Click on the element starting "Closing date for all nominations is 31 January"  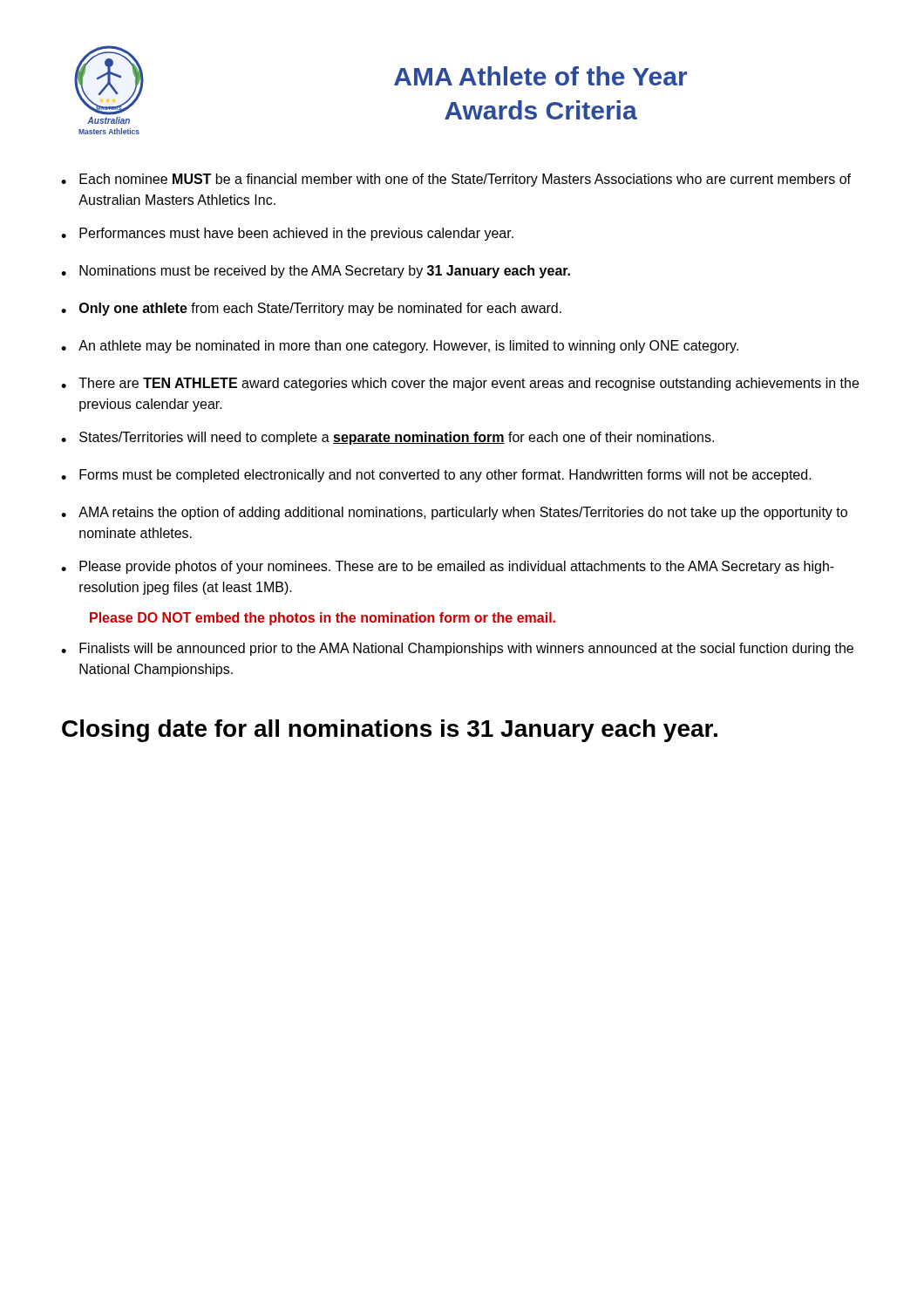point(390,729)
